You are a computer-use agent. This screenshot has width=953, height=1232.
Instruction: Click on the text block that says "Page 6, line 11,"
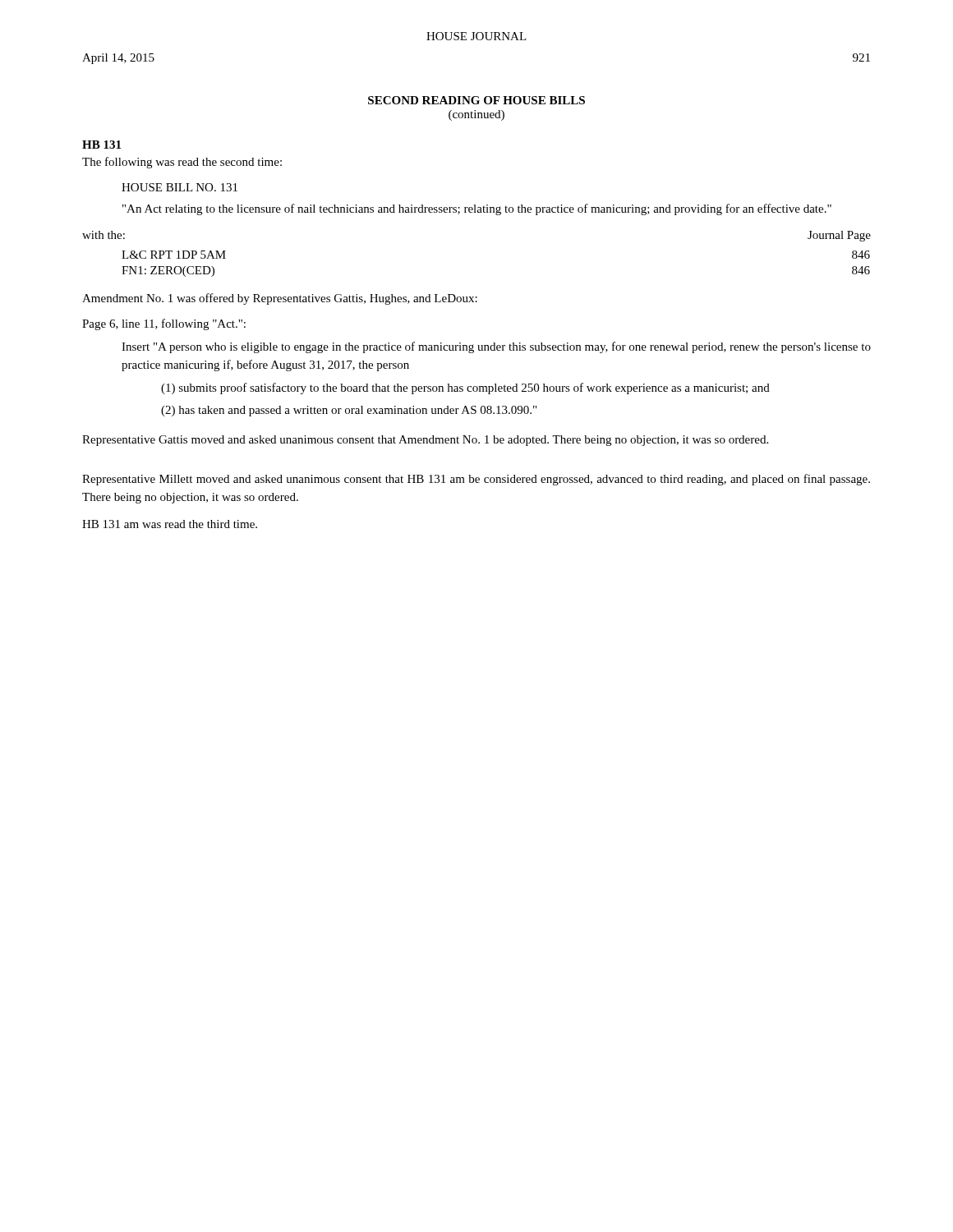click(x=164, y=324)
